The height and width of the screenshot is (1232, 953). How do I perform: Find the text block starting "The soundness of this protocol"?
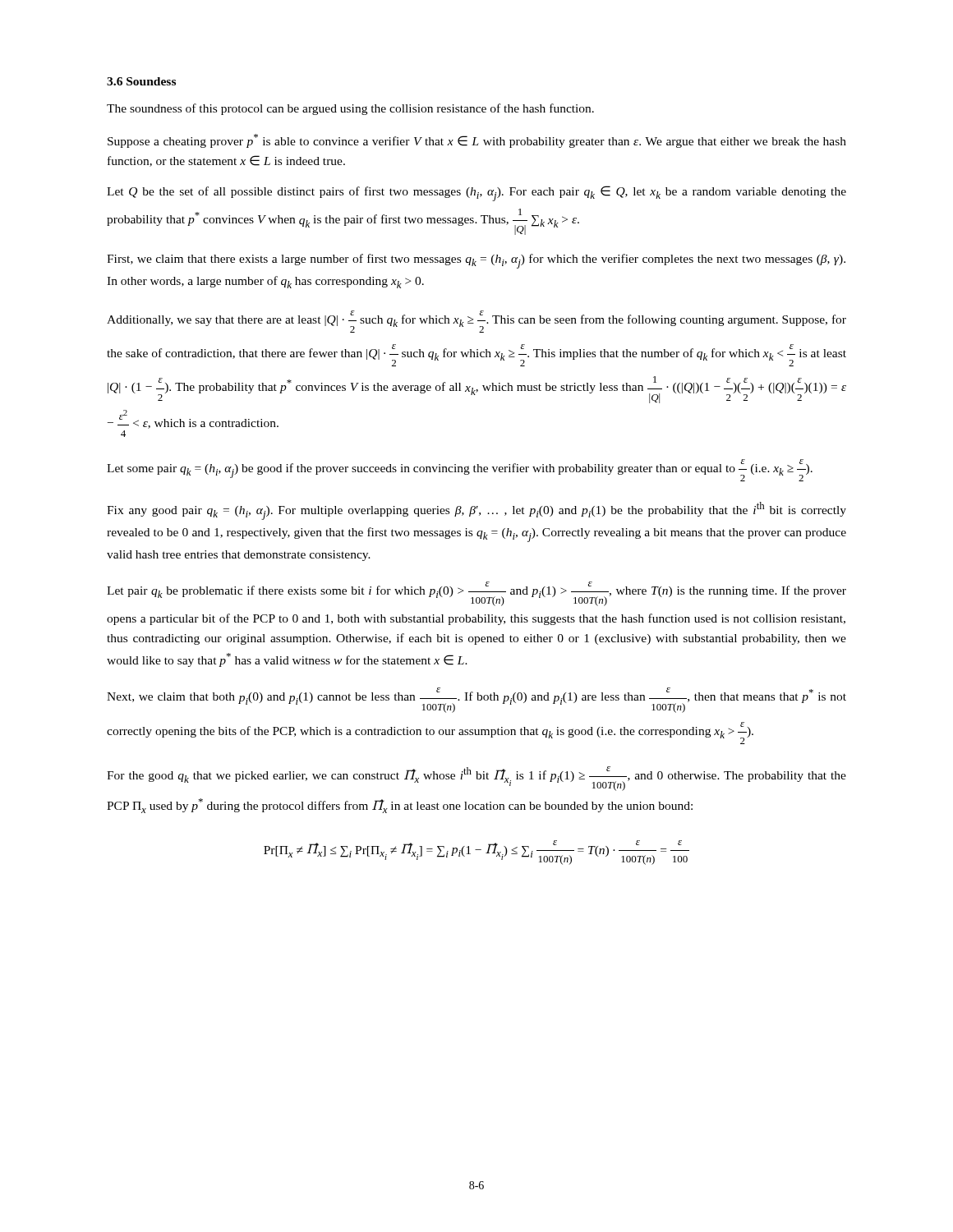351,108
